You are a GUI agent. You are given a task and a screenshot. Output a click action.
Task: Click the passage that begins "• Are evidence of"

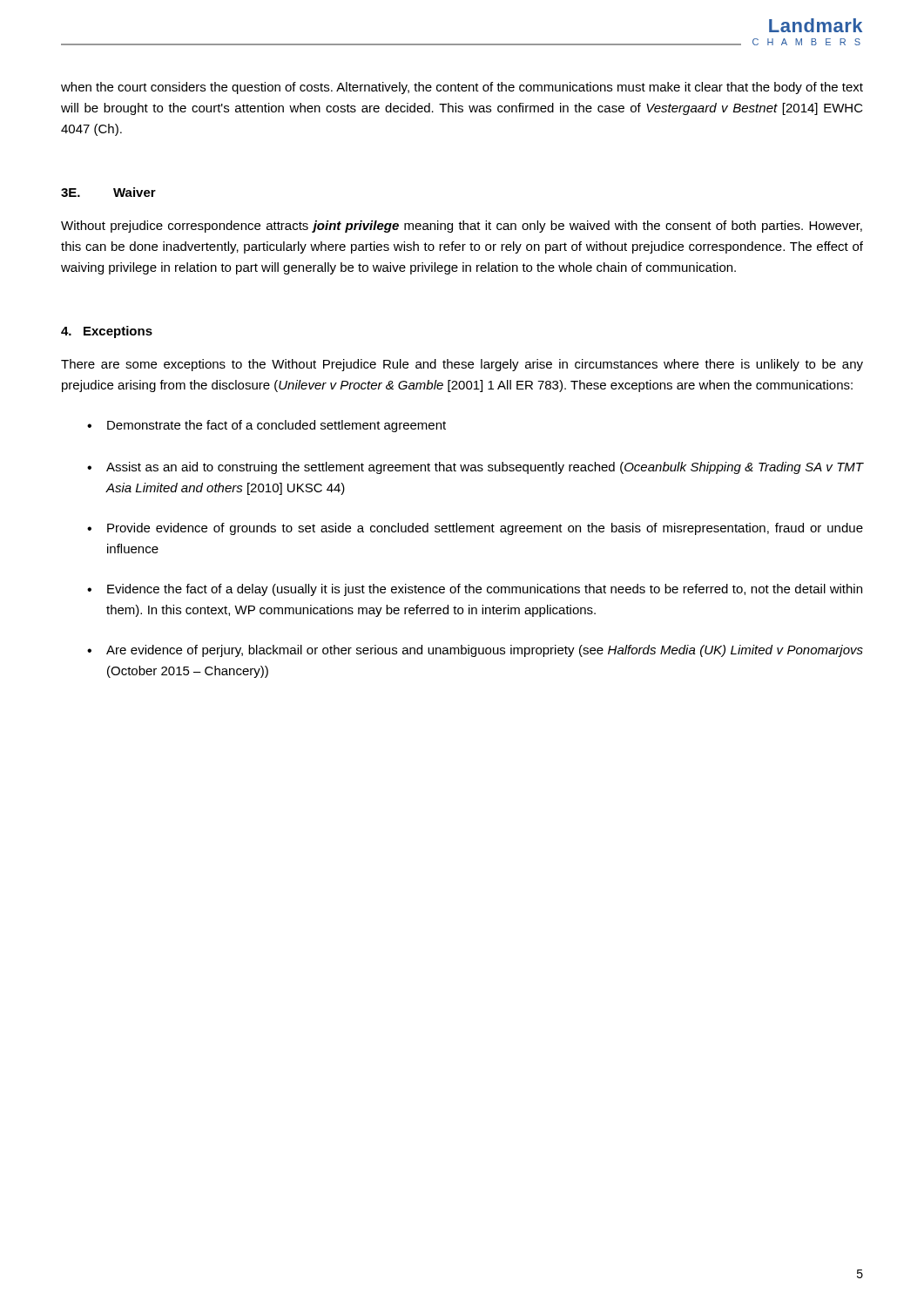click(475, 660)
